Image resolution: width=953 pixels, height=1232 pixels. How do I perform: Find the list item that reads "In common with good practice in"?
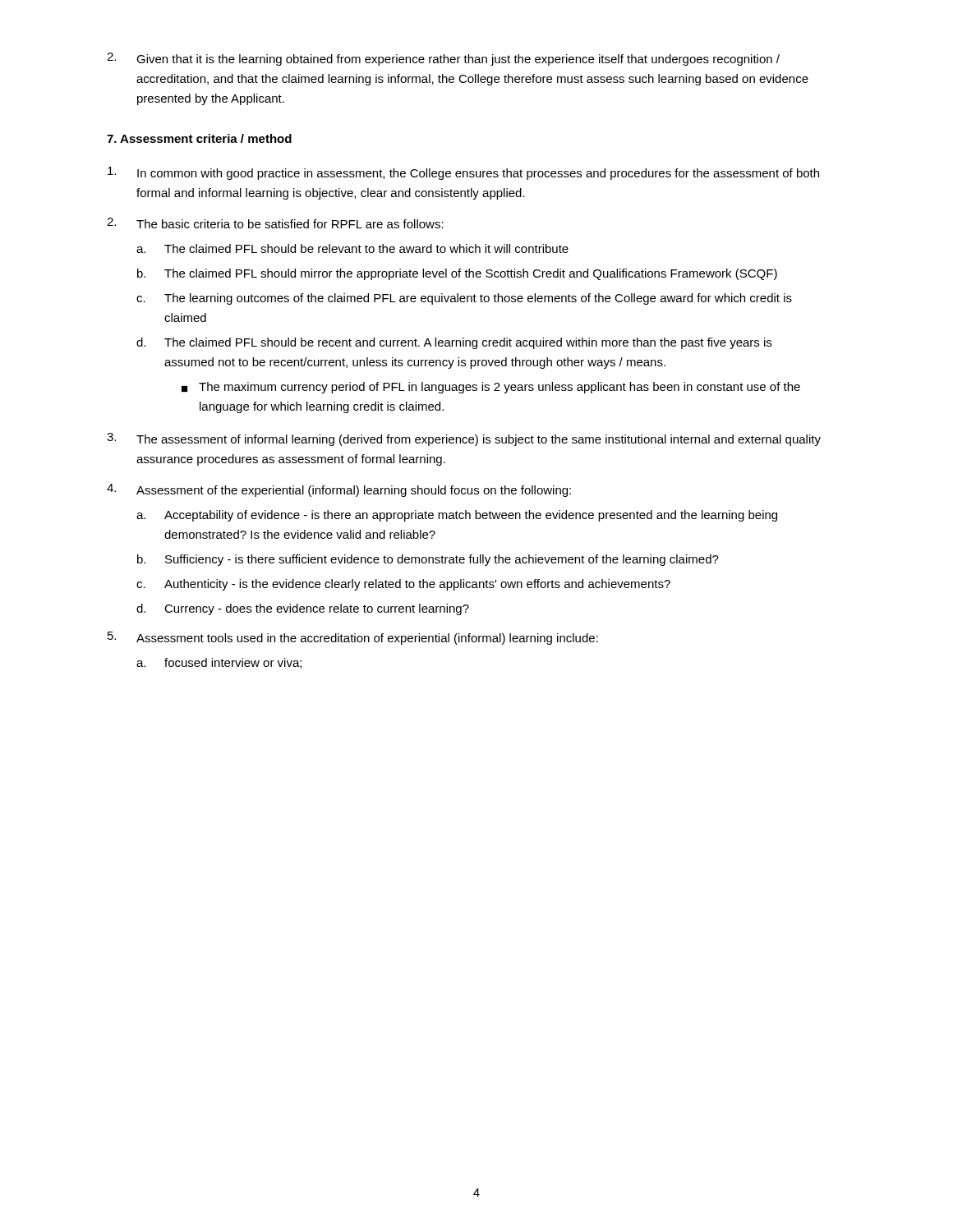click(x=464, y=183)
